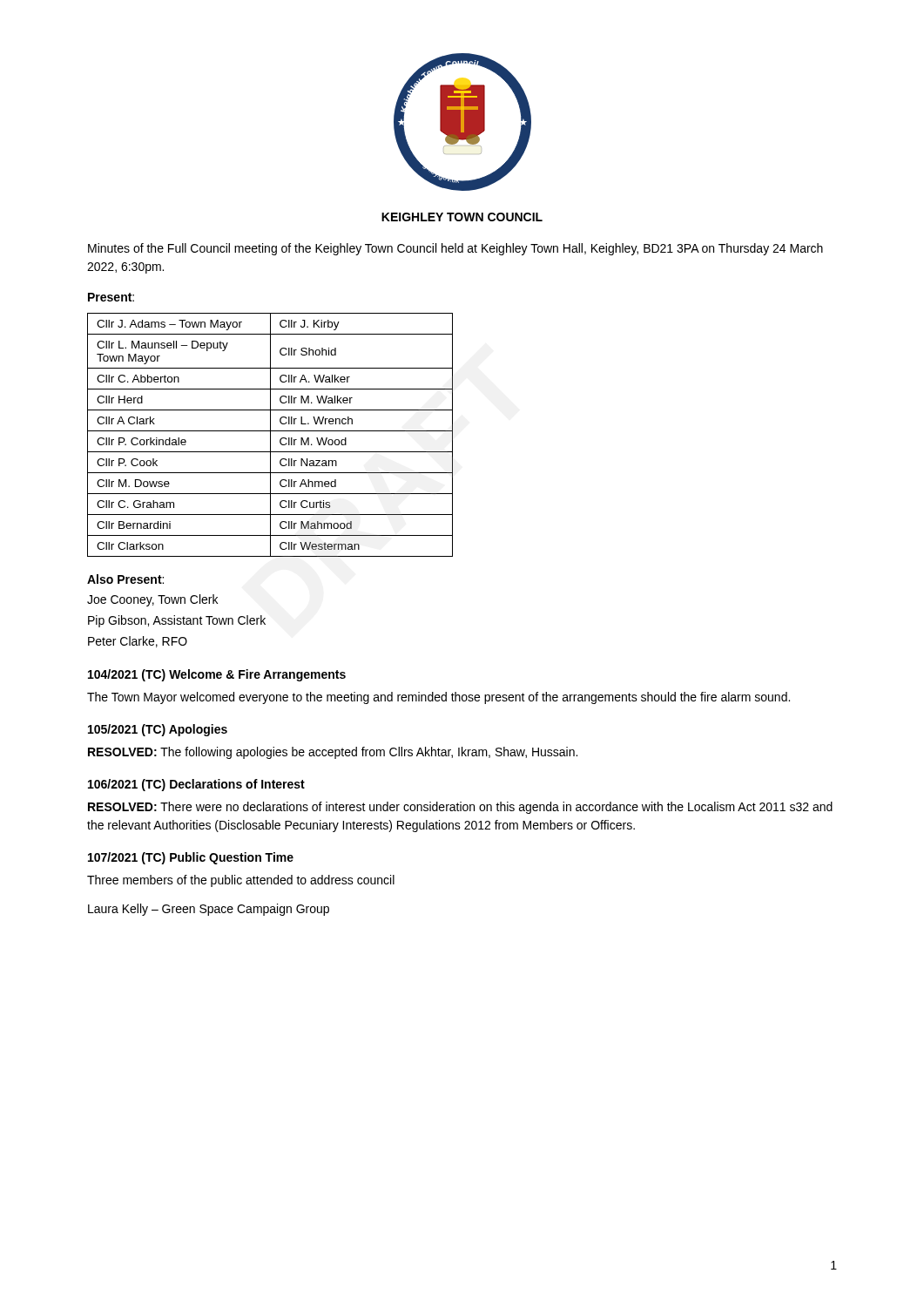
Task: Point to the element starting "The Town Mayor welcomed"
Action: [439, 697]
